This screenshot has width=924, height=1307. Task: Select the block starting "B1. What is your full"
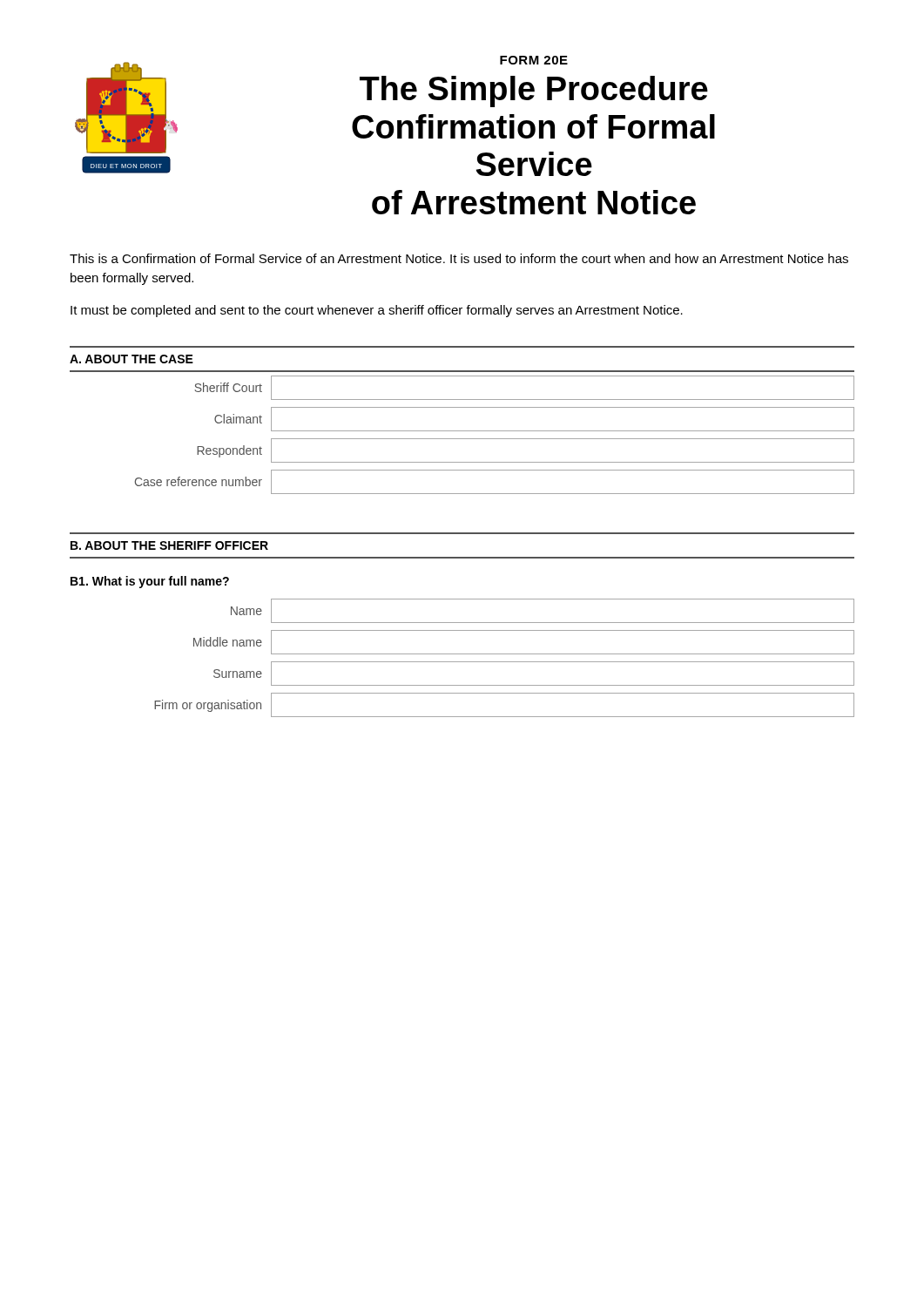coord(150,581)
